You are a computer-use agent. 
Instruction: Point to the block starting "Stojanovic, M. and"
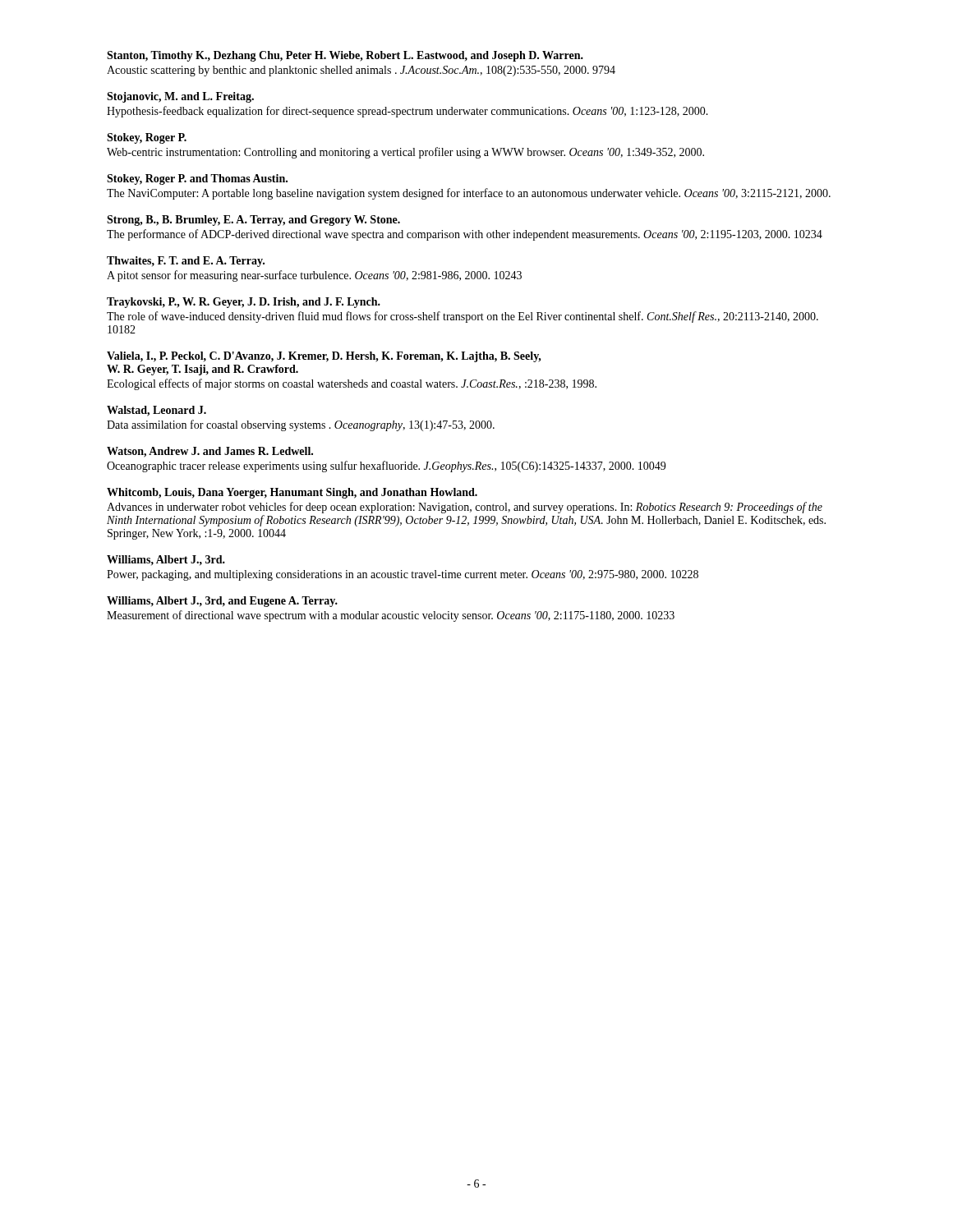click(x=476, y=104)
